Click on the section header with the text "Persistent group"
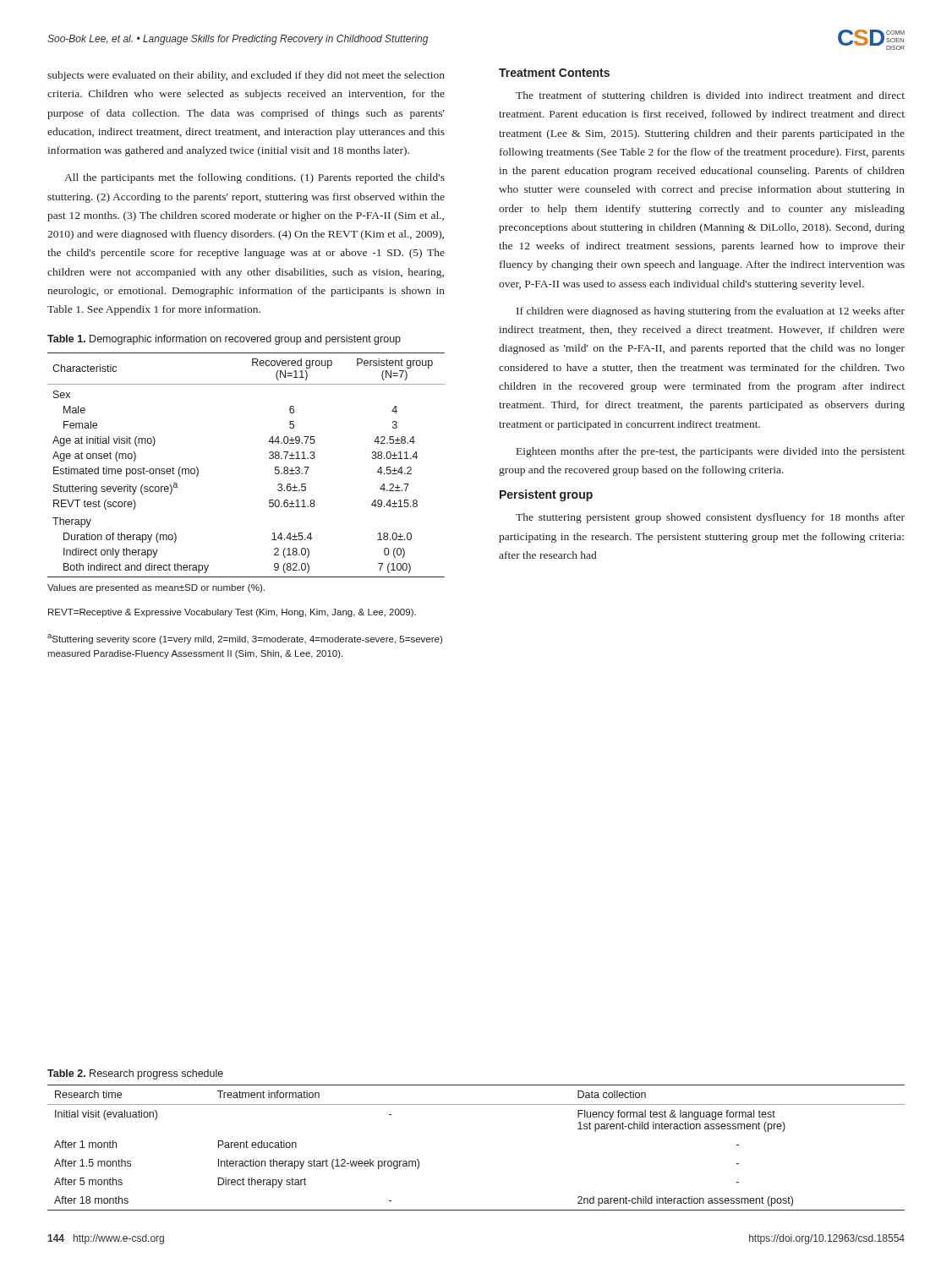This screenshot has height=1268, width=952. pyautogui.click(x=546, y=495)
